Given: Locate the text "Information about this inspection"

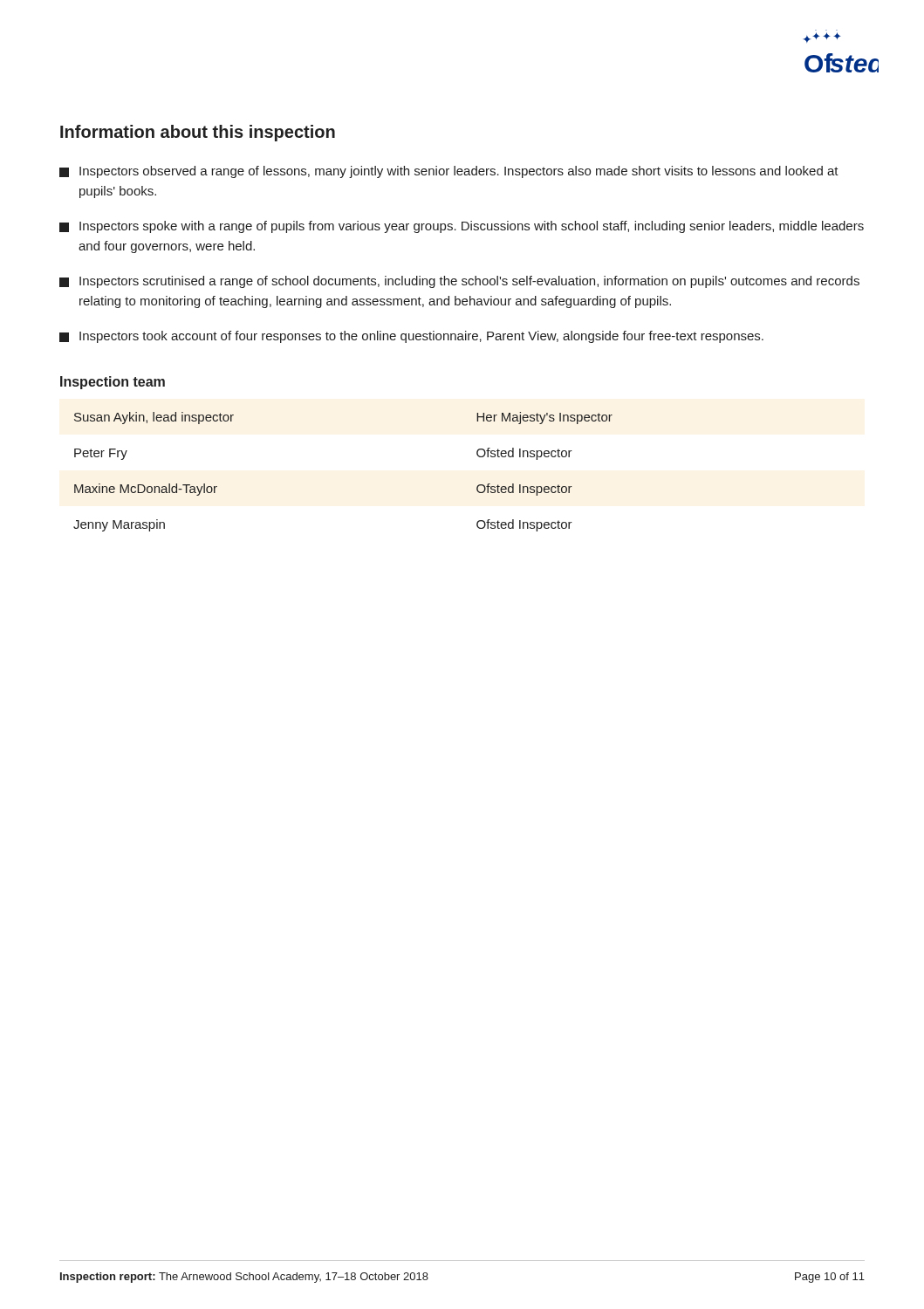Looking at the screenshot, I should 197,132.
